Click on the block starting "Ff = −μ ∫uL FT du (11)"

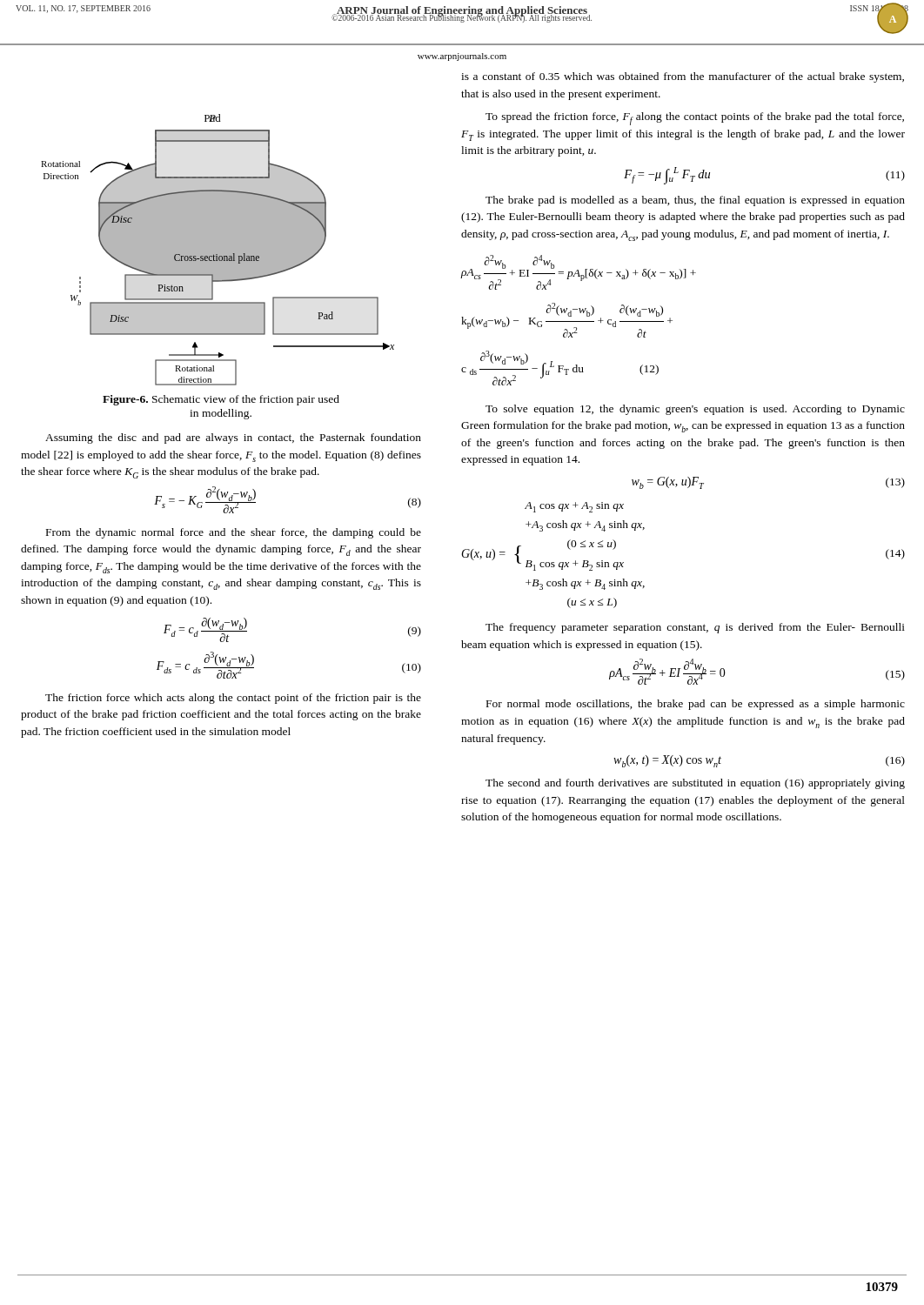683,175
